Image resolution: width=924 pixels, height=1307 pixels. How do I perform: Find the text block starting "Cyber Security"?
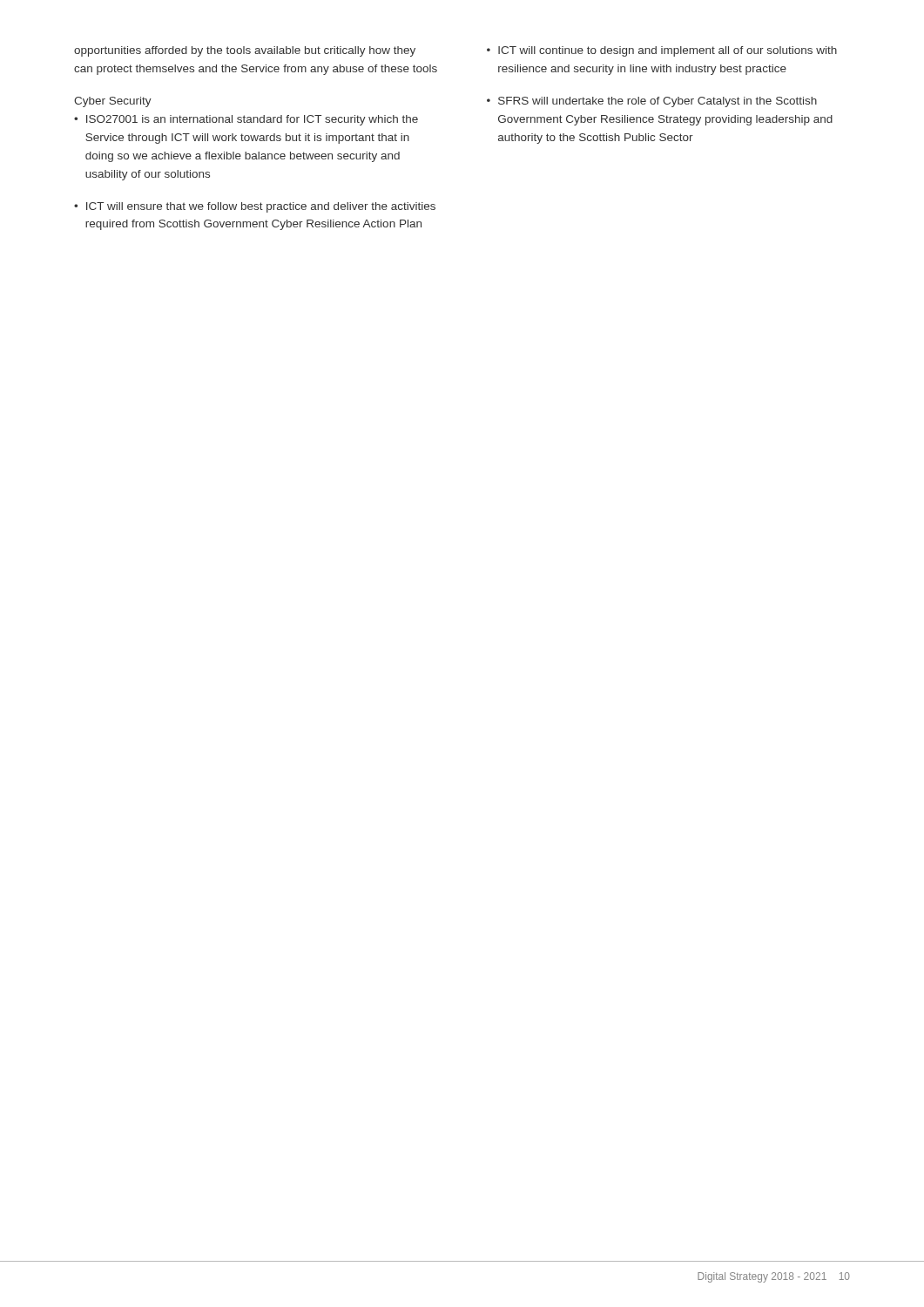coord(113,101)
